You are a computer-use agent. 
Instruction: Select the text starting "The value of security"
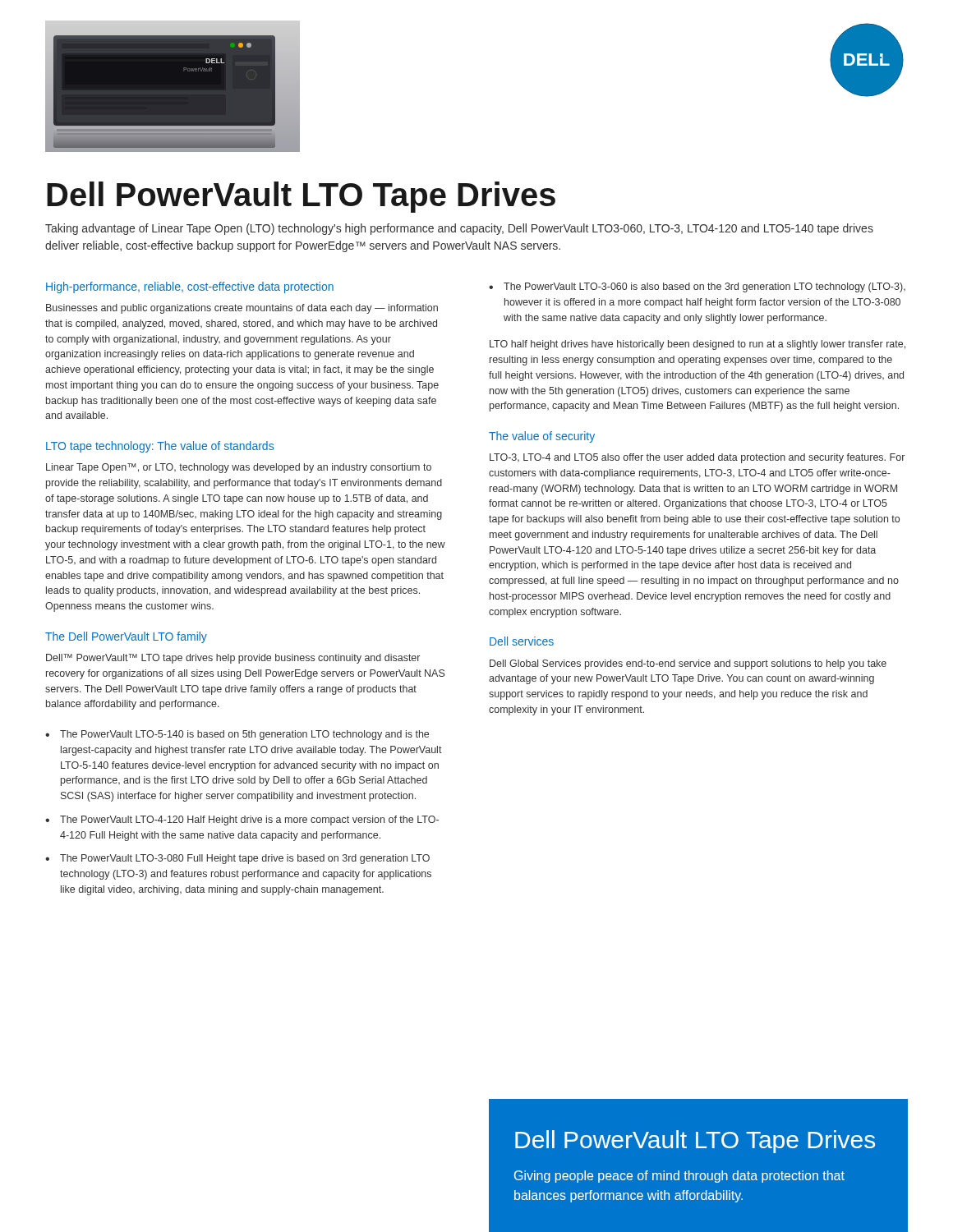(542, 437)
